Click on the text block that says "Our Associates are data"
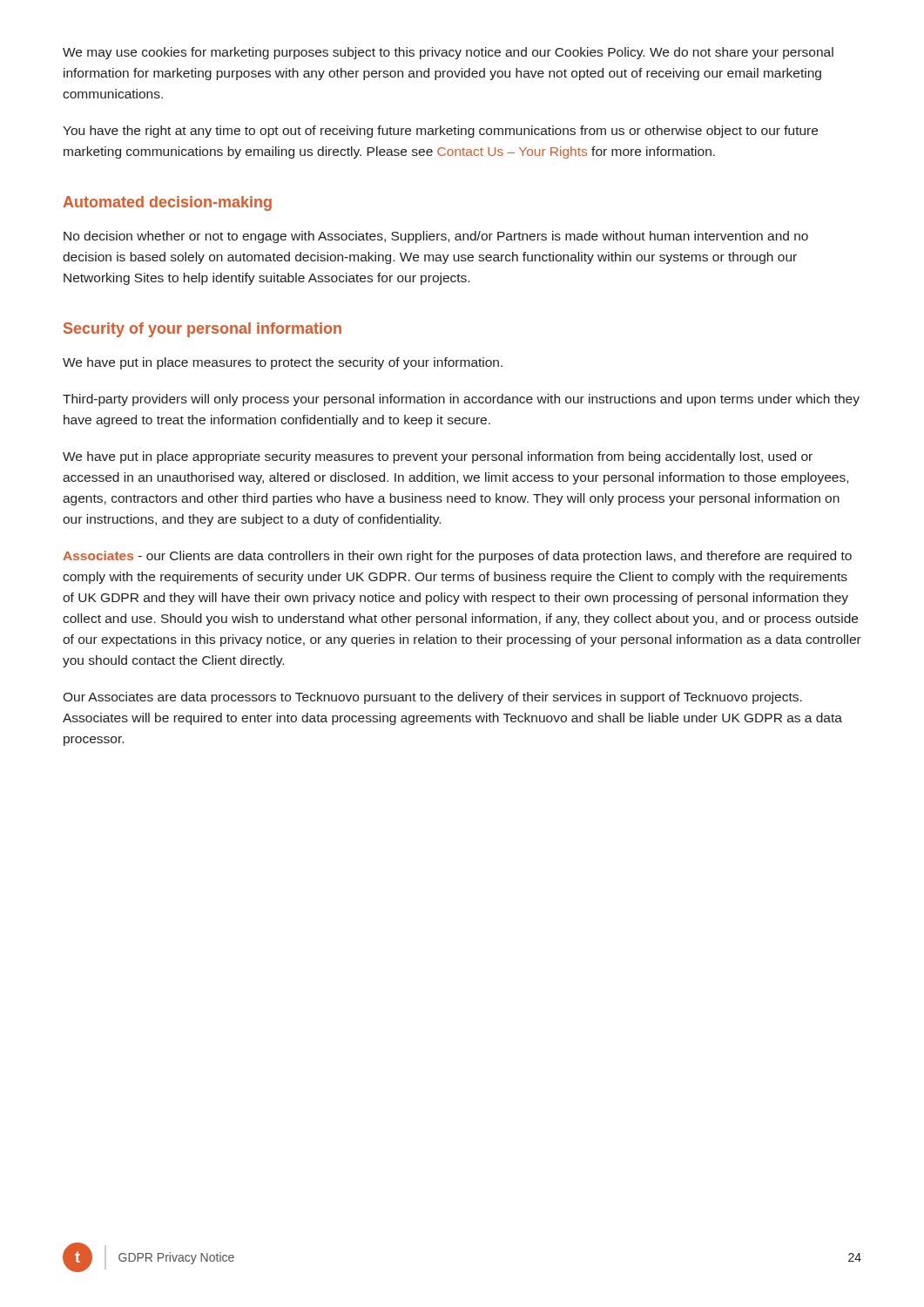This screenshot has width=924, height=1307. (462, 718)
